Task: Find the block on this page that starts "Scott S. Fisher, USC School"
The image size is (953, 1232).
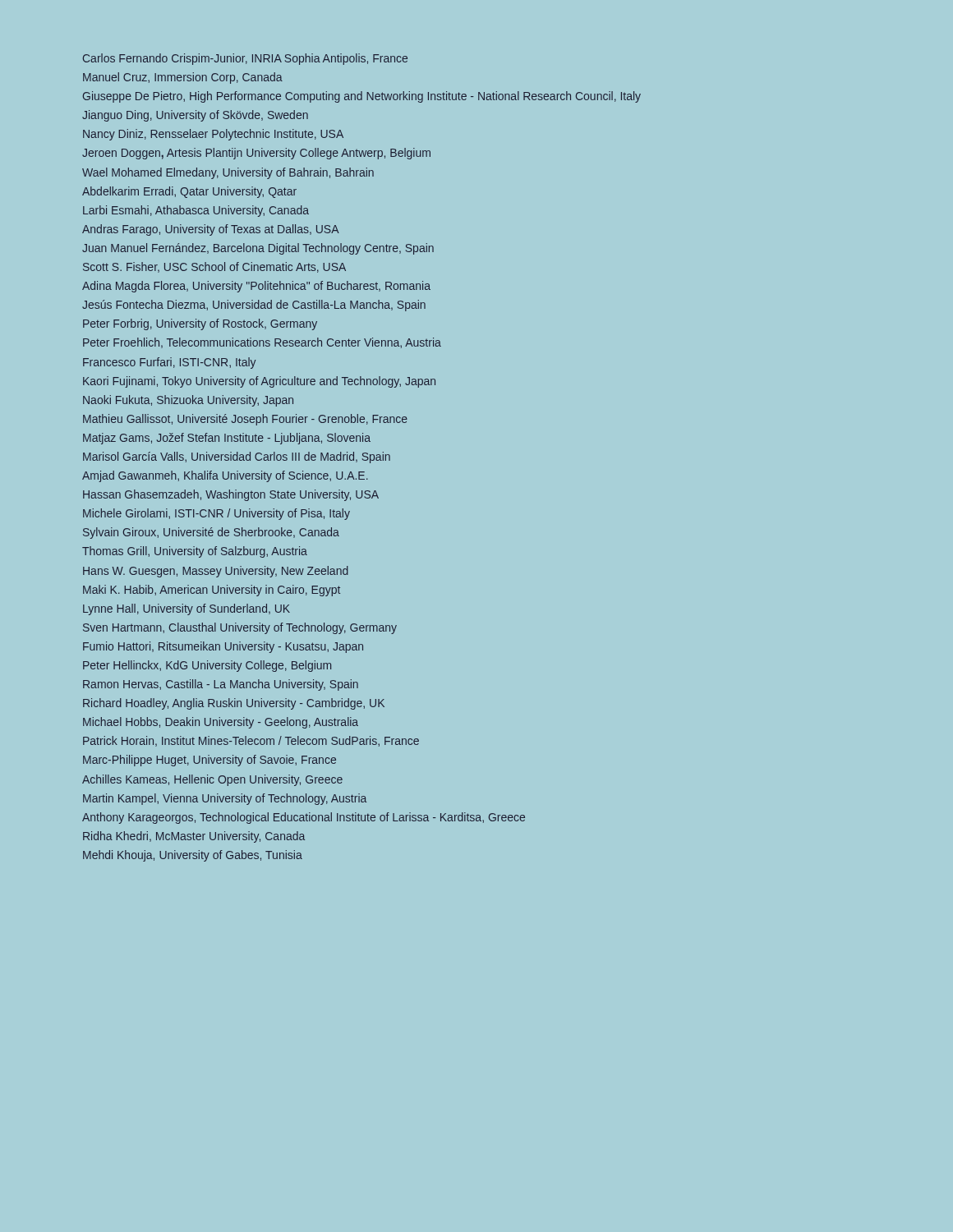Action: coord(214,267)
